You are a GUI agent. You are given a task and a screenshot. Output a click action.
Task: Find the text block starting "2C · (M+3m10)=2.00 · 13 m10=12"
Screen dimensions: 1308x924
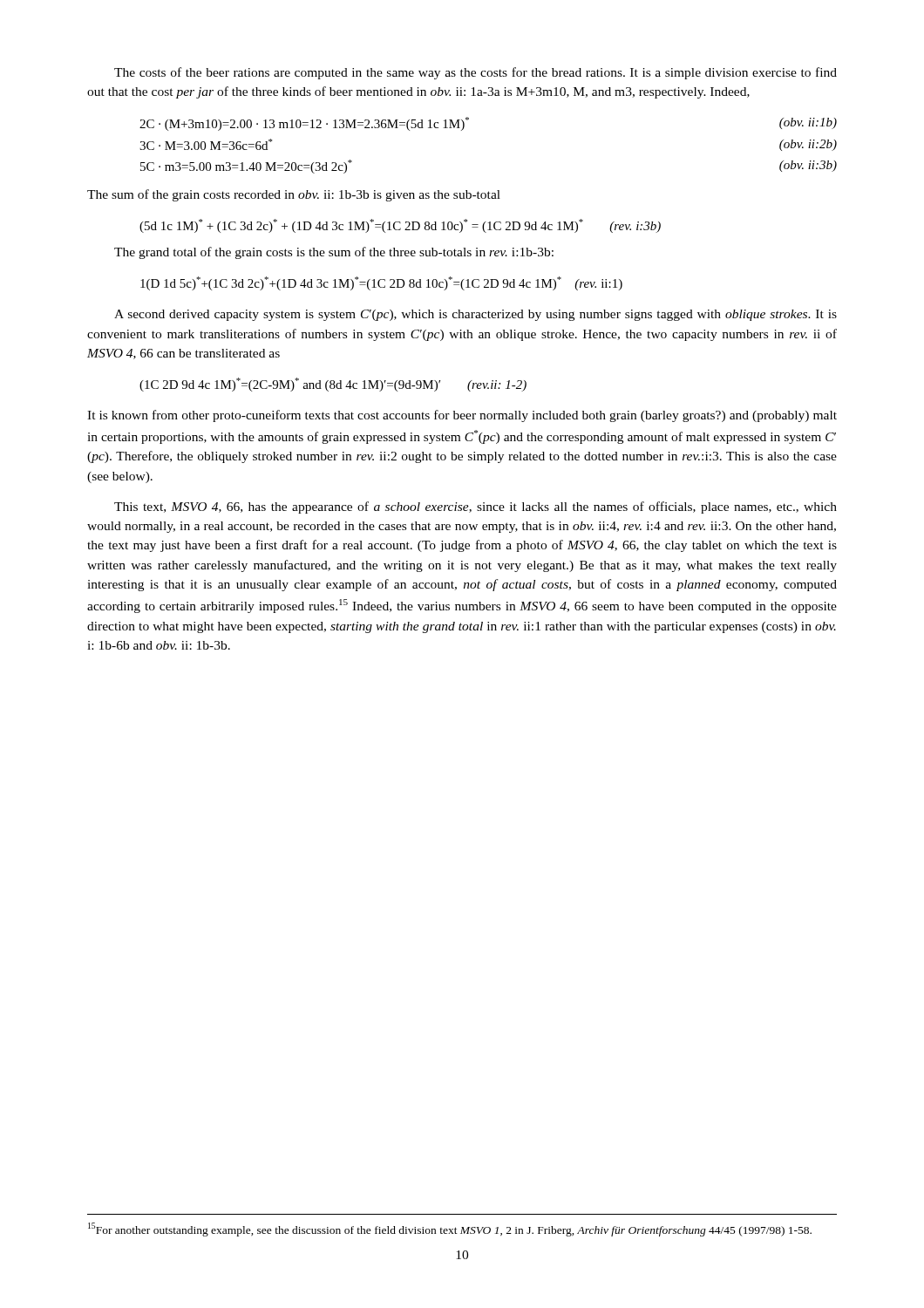pos(297,123)
